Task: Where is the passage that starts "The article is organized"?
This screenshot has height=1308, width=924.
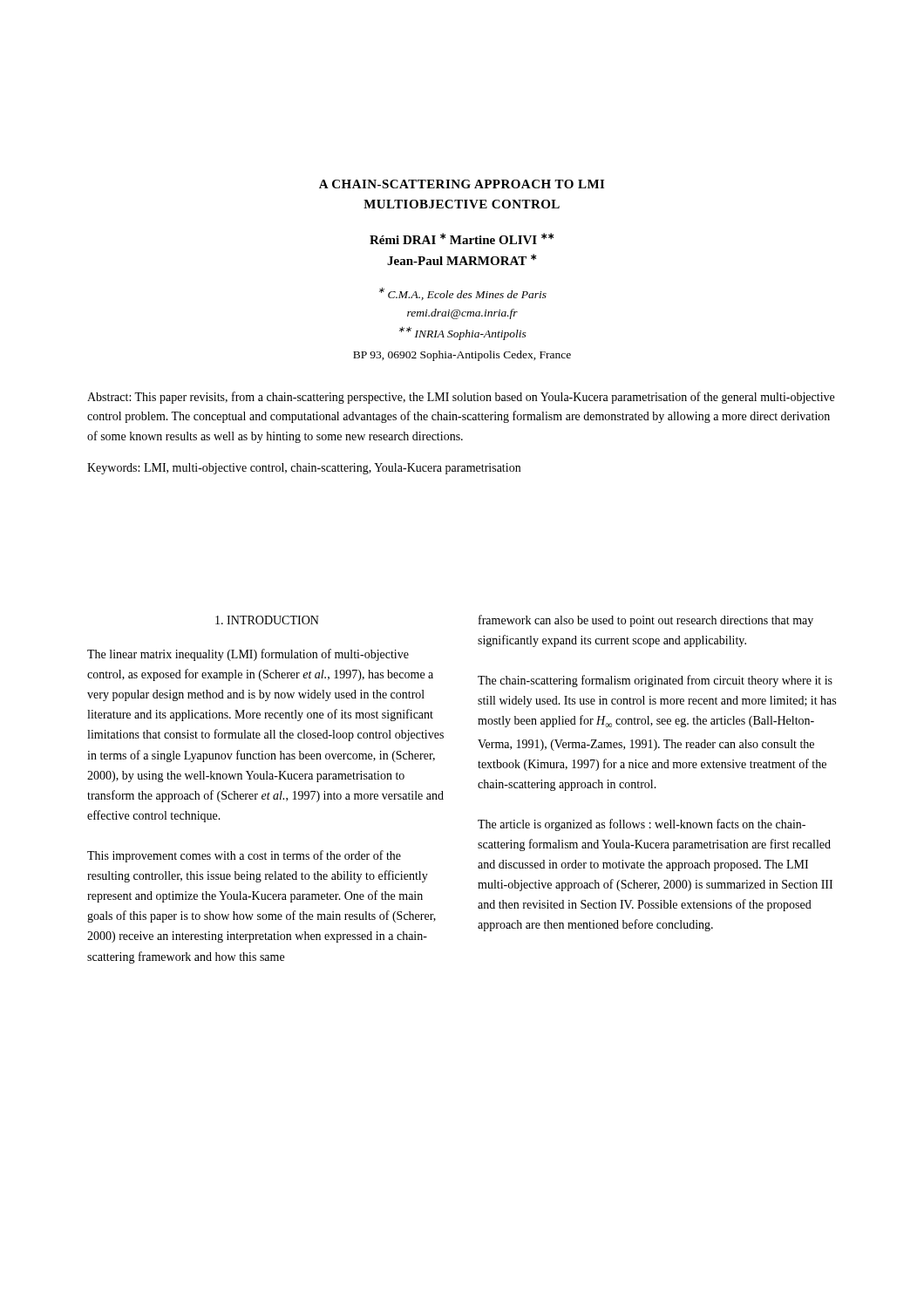Action: 655,875
